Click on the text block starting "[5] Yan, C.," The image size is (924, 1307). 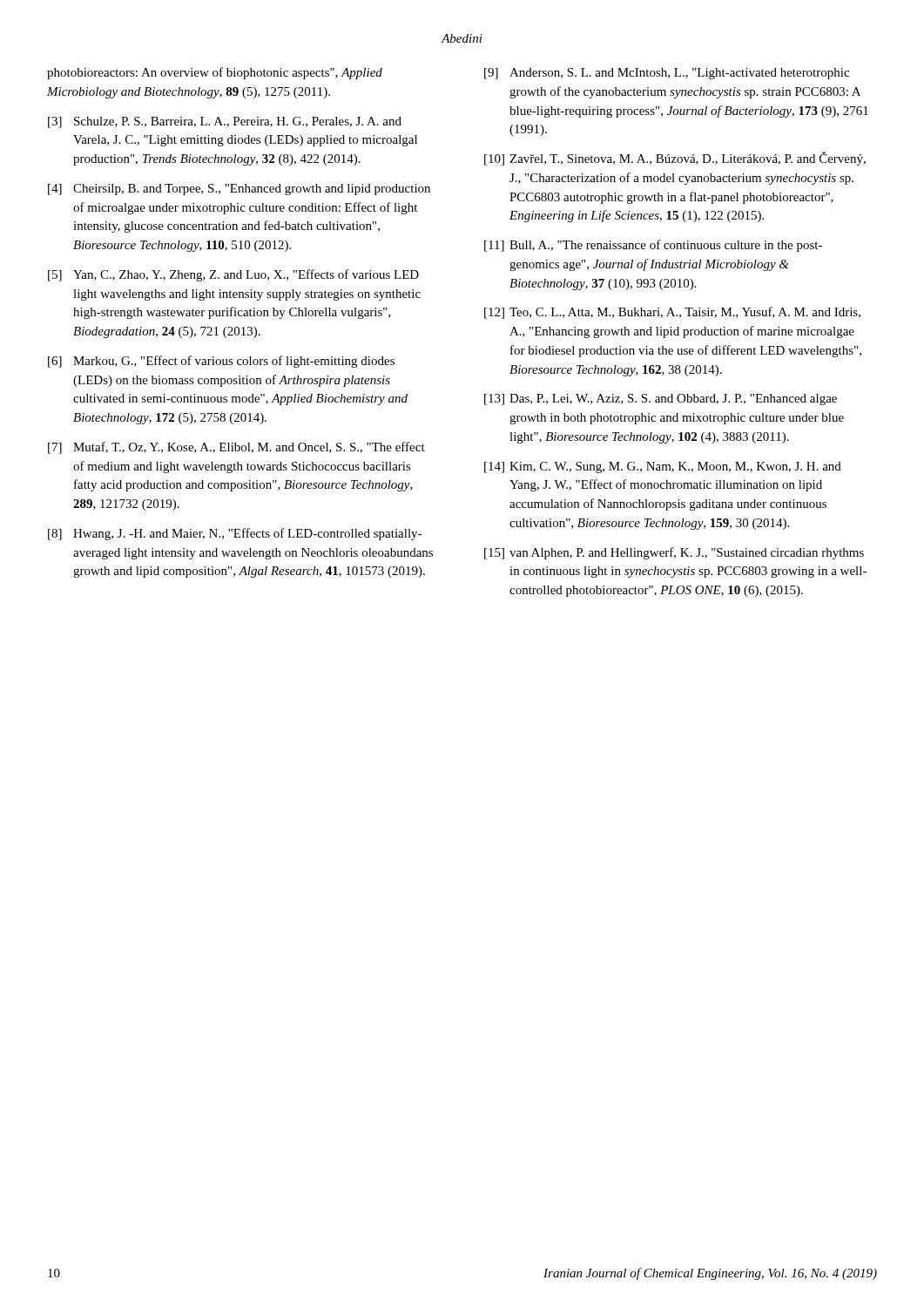(x=241, y=303)
